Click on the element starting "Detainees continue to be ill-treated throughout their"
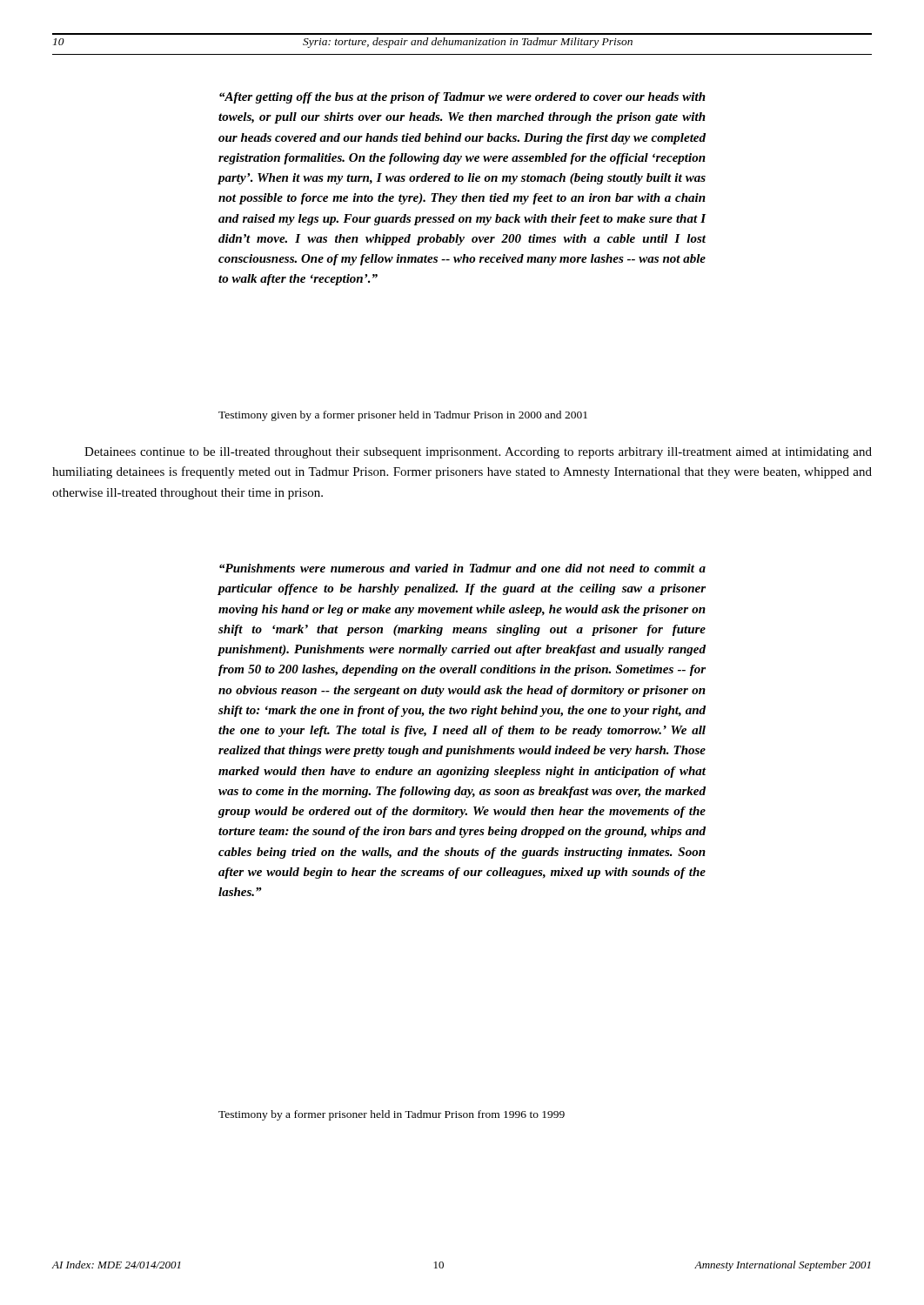This screenshot has height=1305, width=924. pyautogui.click(x=462, y=472)
